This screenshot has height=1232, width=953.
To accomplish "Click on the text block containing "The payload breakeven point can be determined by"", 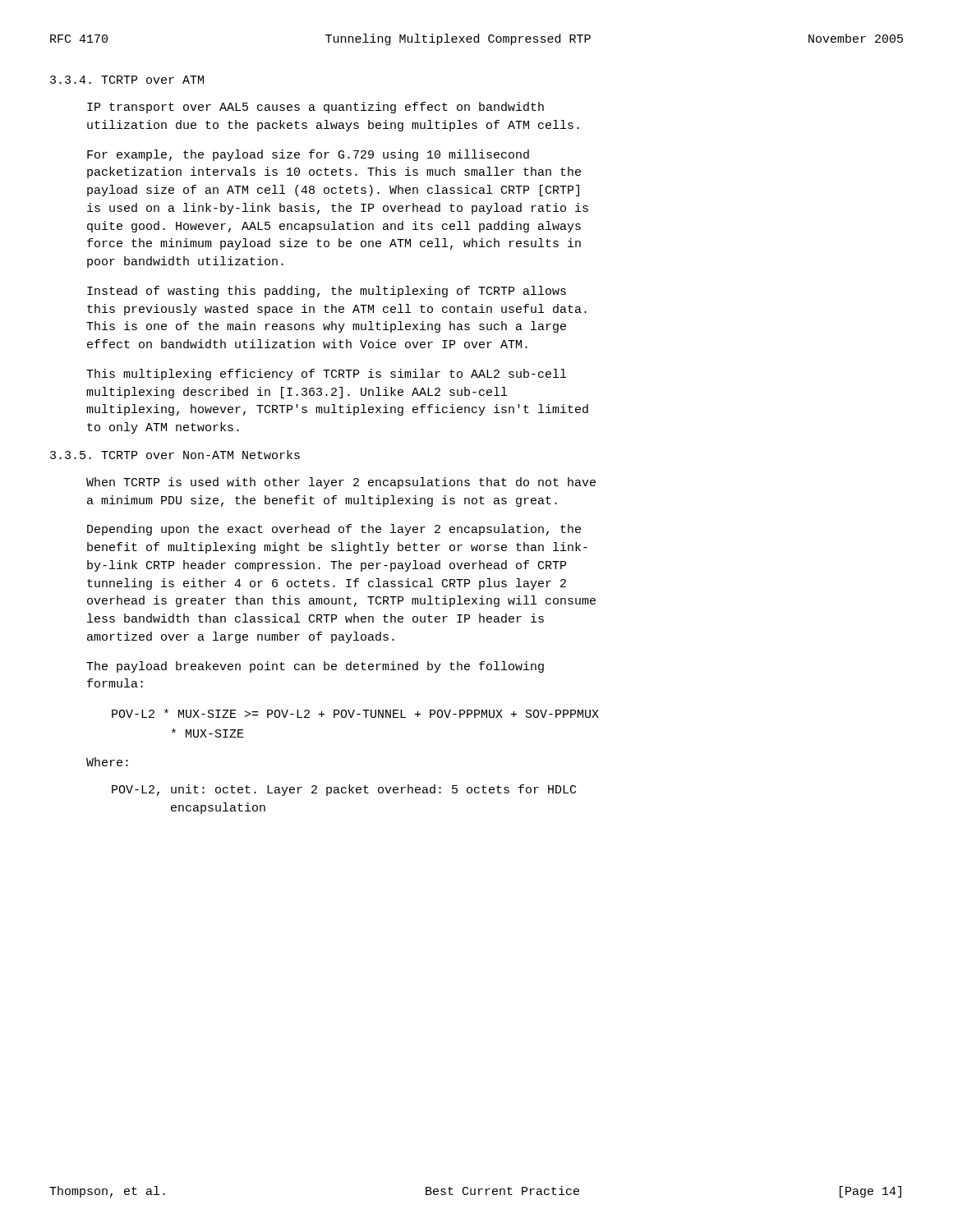I will pos(315,676).
